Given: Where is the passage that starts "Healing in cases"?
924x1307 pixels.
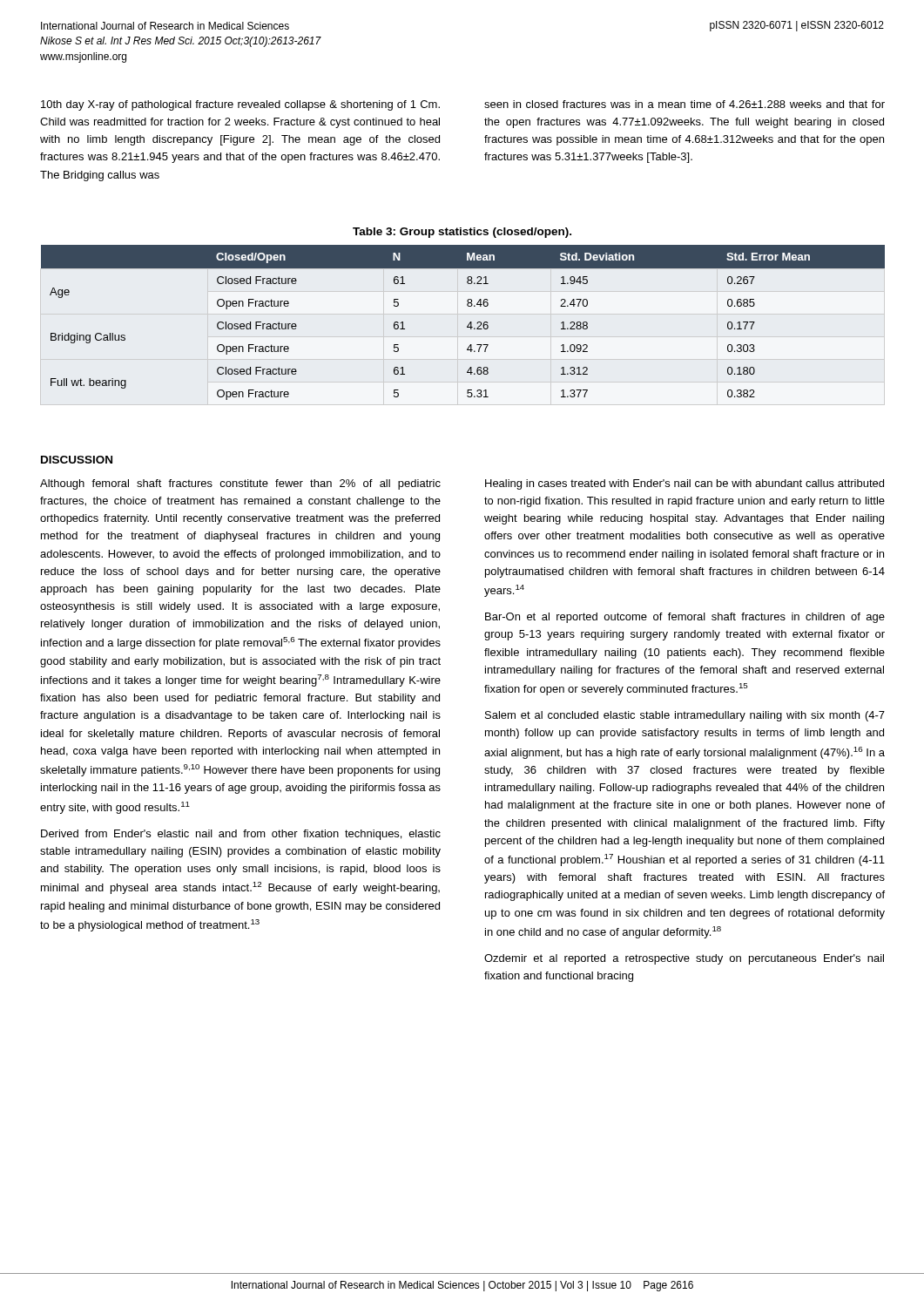Looking at the screenshot, I should pos(684,730).
